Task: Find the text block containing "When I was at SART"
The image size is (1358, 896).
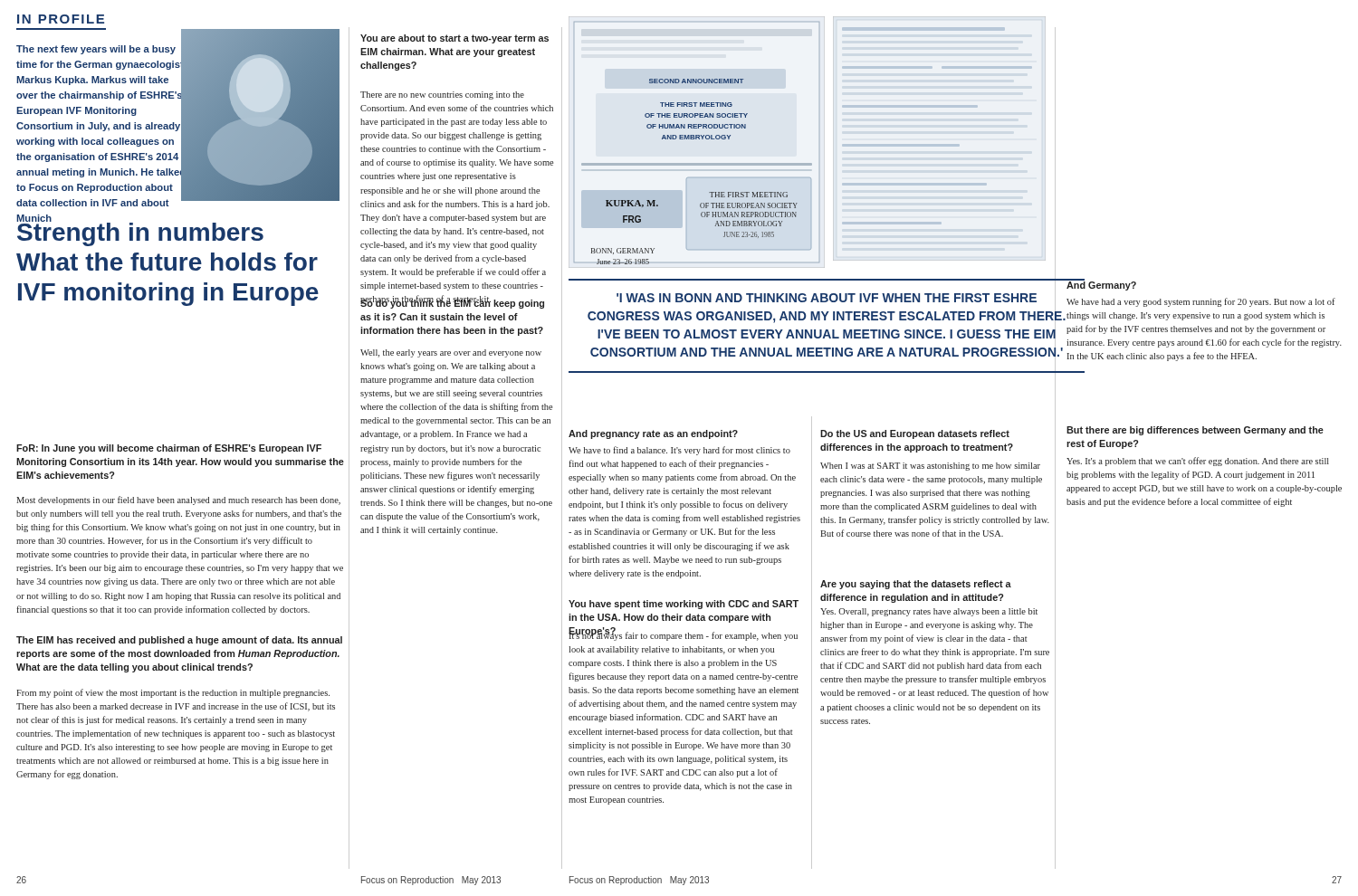Action: (935, 500)
